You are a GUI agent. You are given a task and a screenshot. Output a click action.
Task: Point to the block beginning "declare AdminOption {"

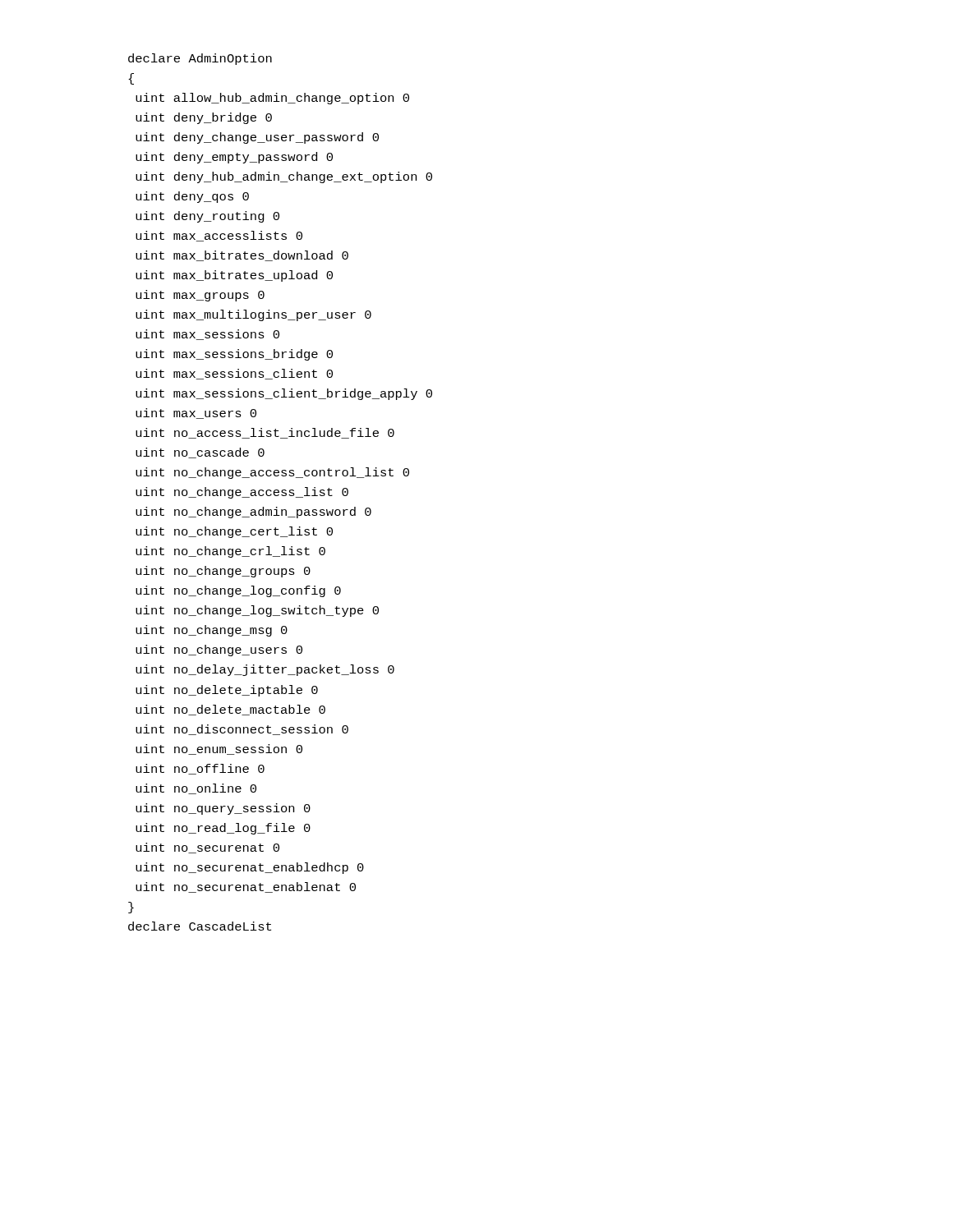click(x=280, y=493)
